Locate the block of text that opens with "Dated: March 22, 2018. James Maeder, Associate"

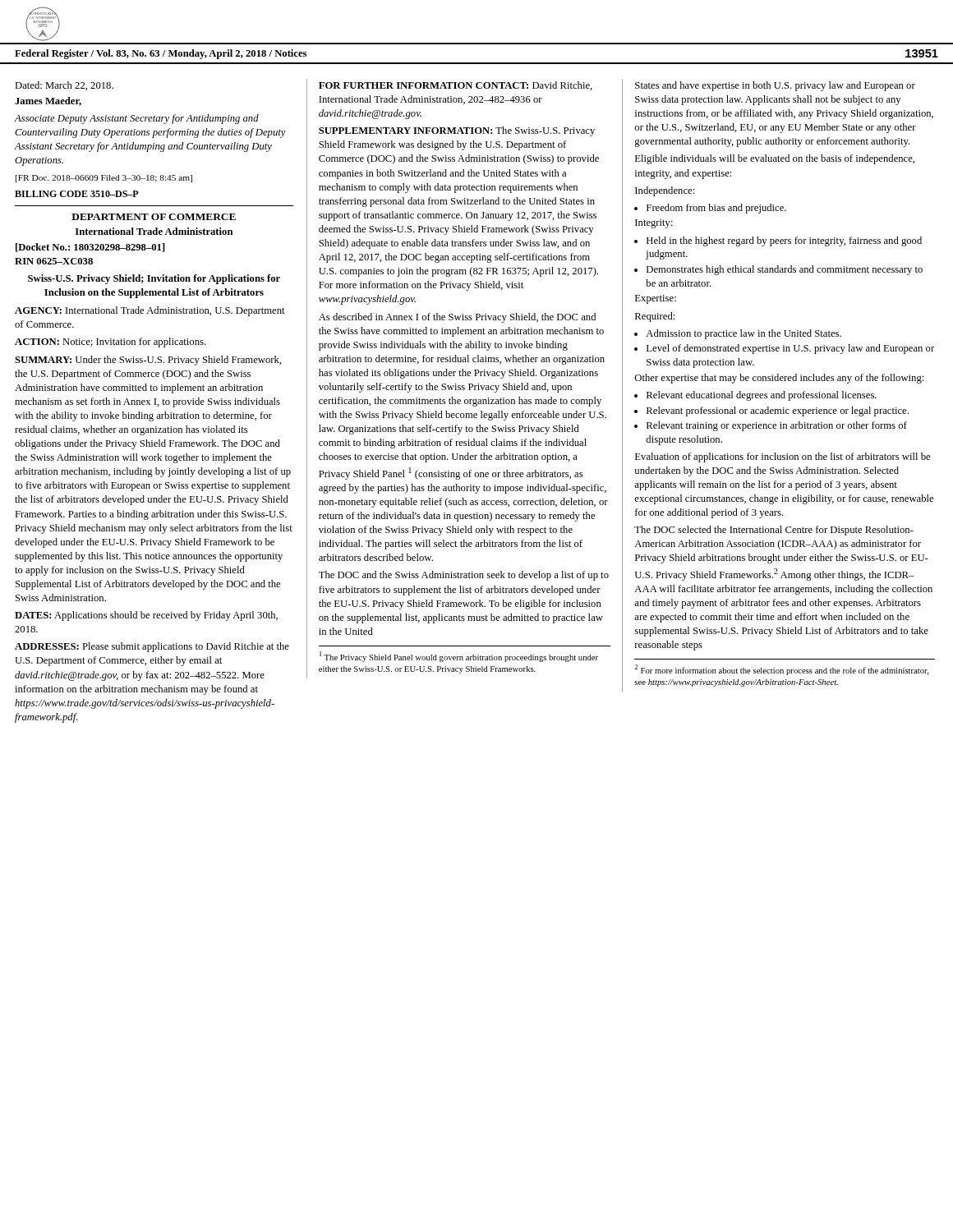[x=154, y=123]
